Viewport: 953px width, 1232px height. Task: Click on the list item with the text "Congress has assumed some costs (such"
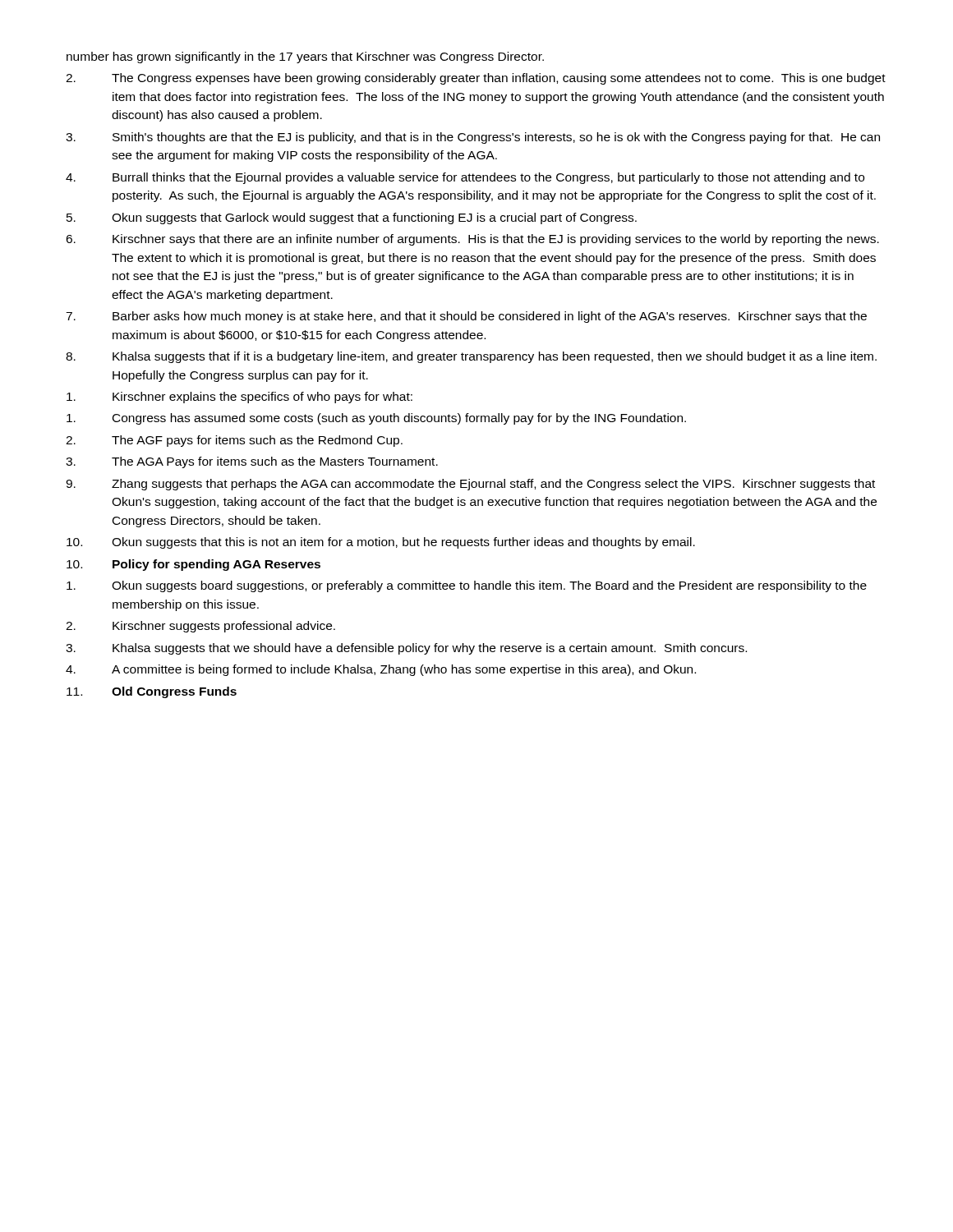[476, 419]
